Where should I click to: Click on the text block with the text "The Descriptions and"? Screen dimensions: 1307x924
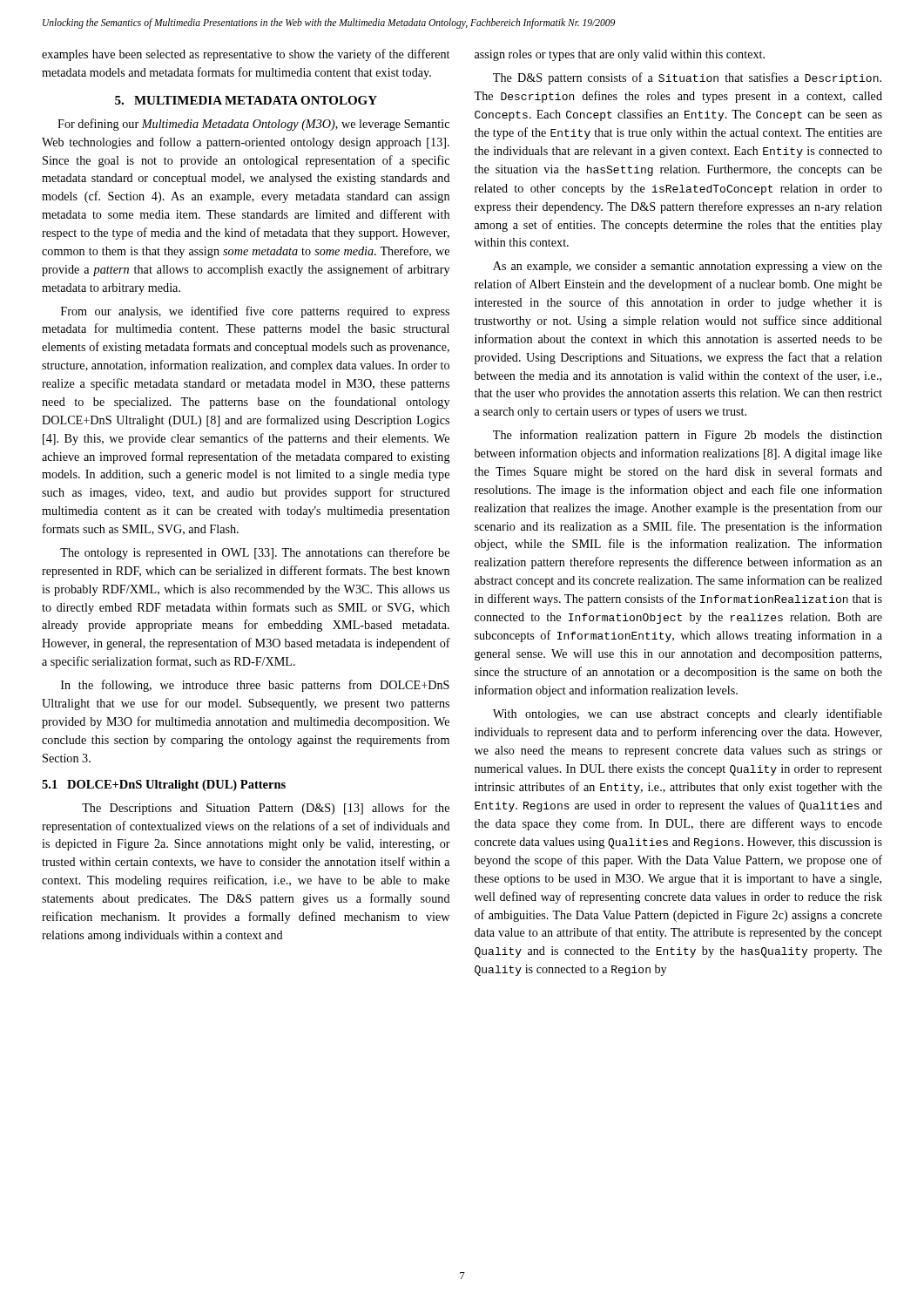pyautogui.click(x=246, y=872)
